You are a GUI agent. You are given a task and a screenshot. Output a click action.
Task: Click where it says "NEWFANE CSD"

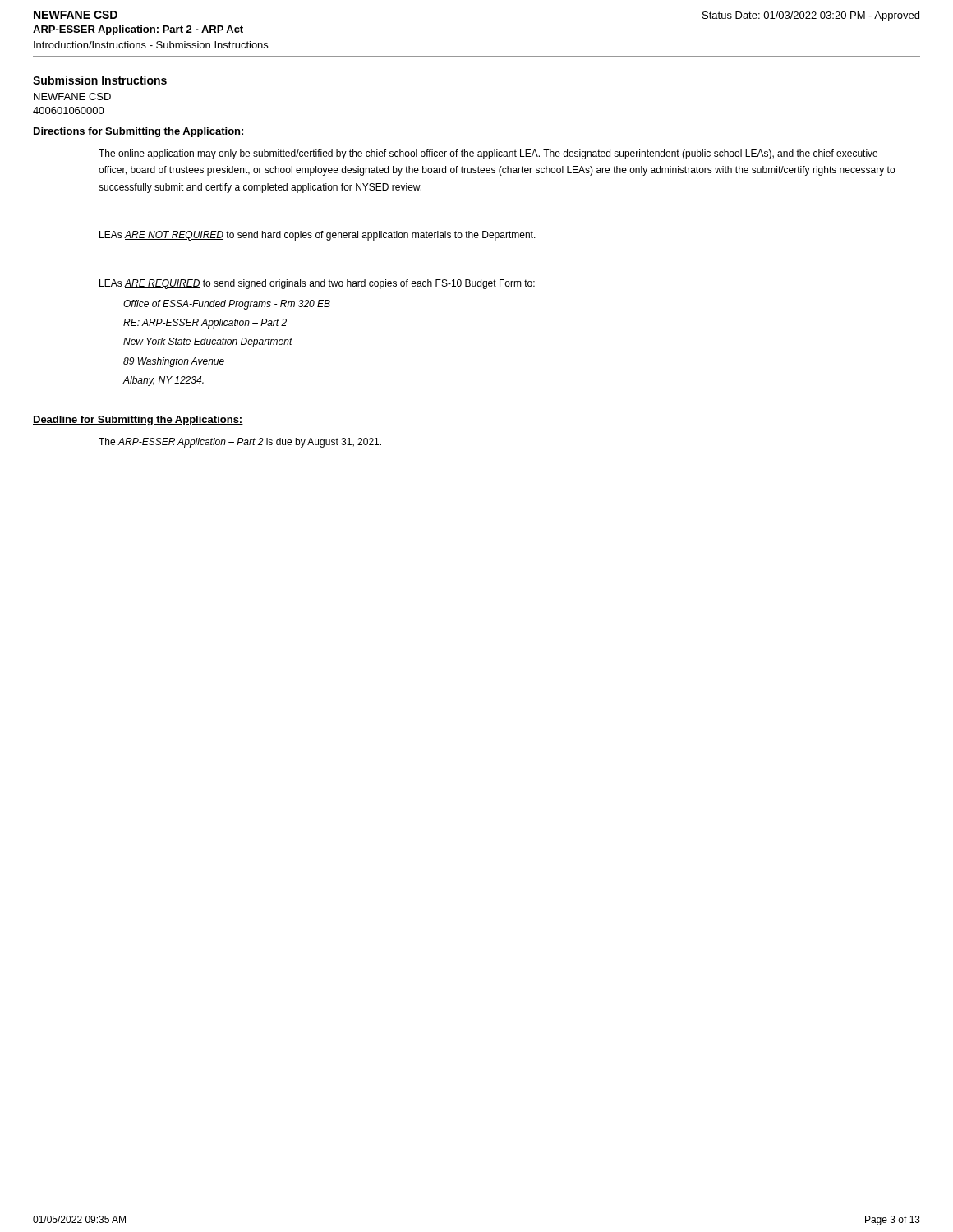click(72, 97)
